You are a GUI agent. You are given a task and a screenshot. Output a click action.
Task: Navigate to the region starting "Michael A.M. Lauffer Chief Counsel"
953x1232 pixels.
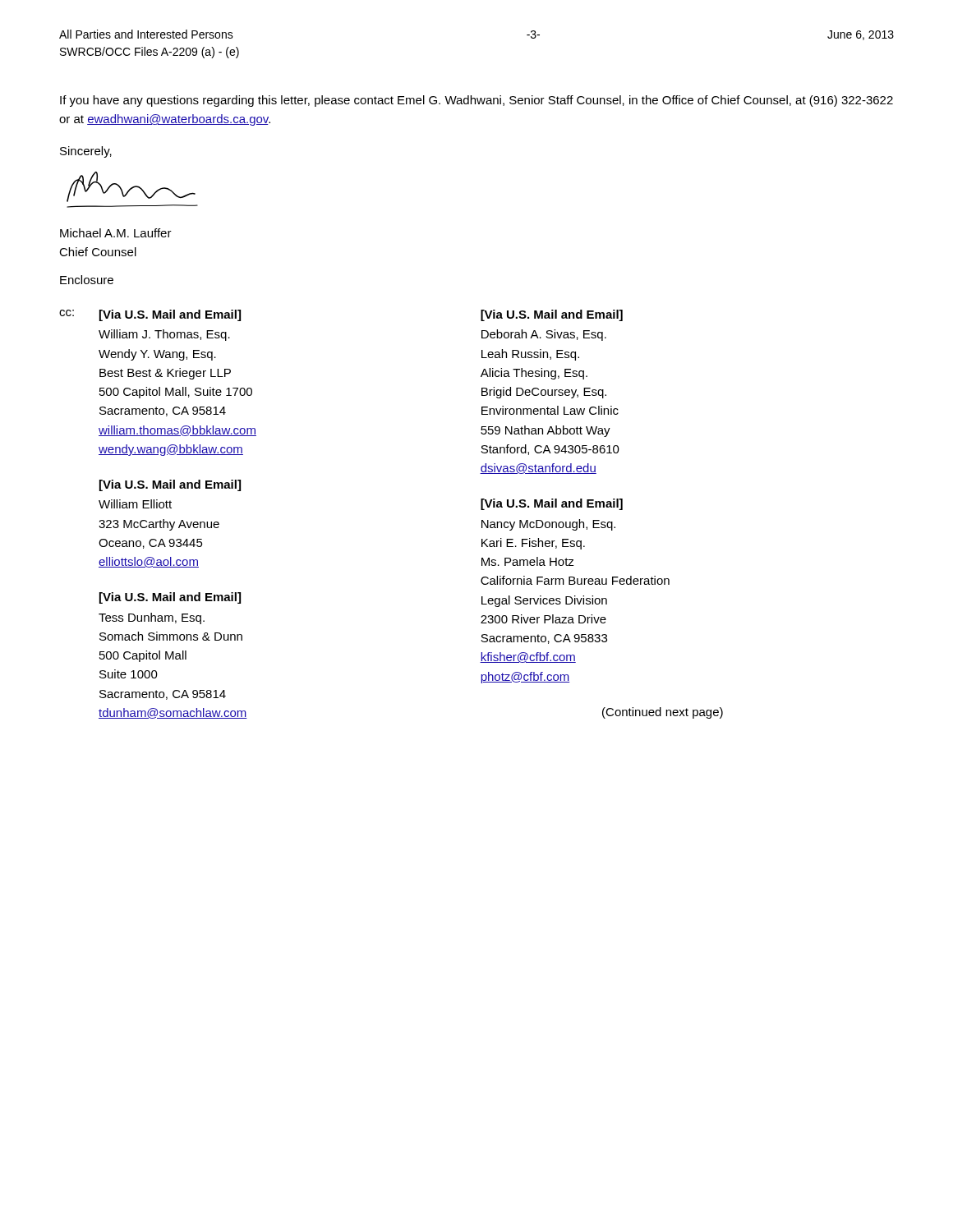[x=115, y=242]
